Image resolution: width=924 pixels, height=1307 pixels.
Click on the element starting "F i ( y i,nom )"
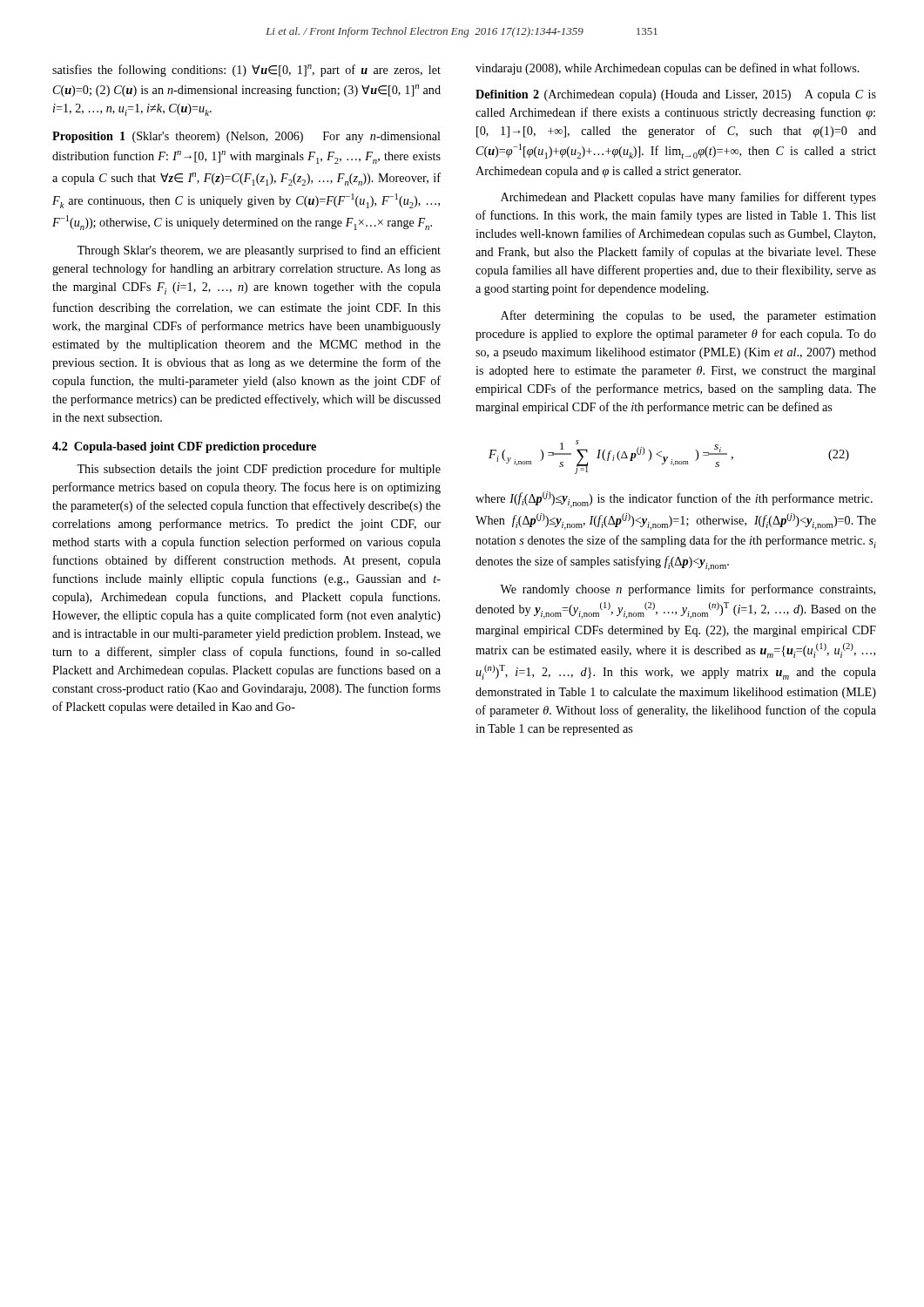pos(676,453)
